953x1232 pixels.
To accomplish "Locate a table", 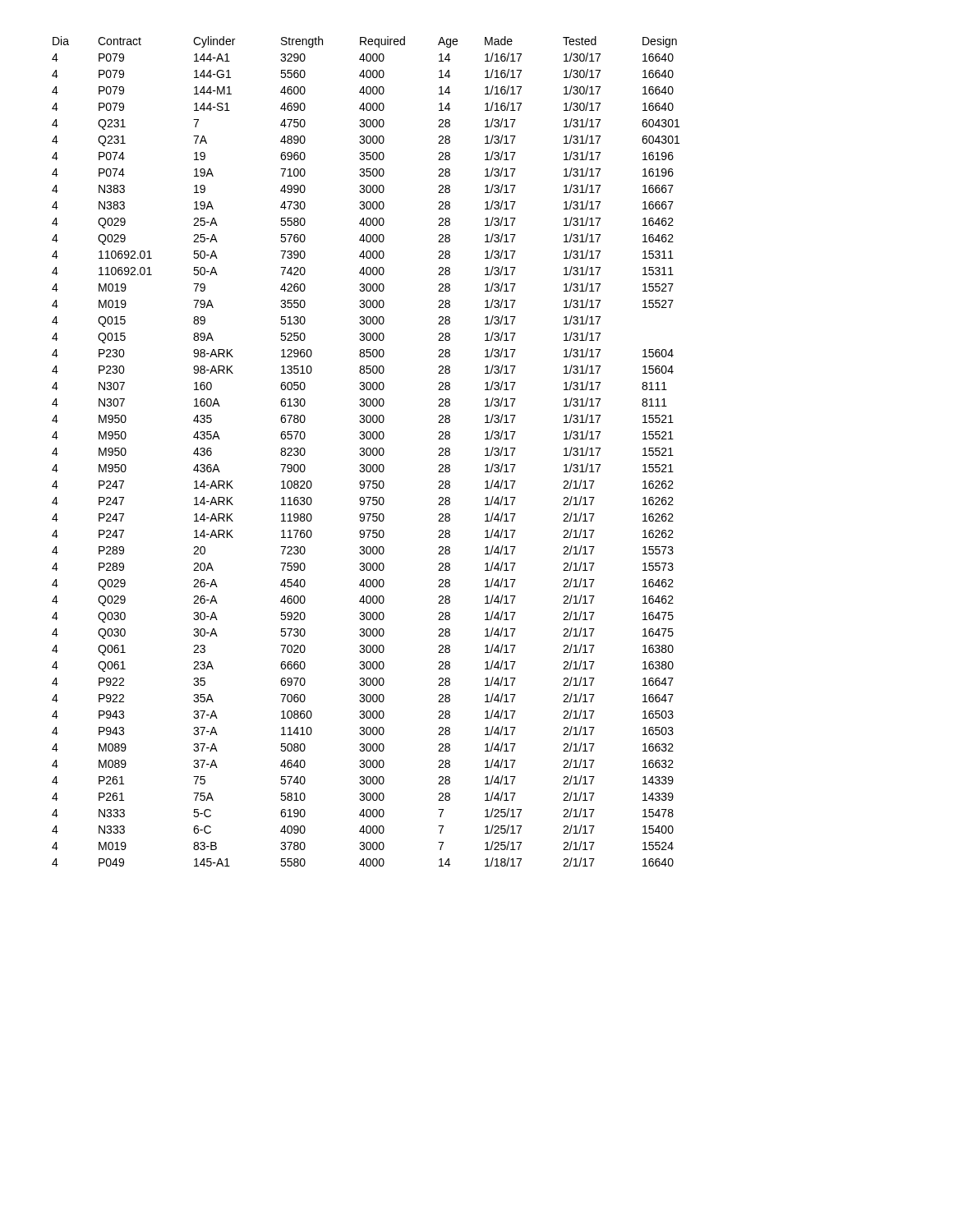I will coord(375,452).
